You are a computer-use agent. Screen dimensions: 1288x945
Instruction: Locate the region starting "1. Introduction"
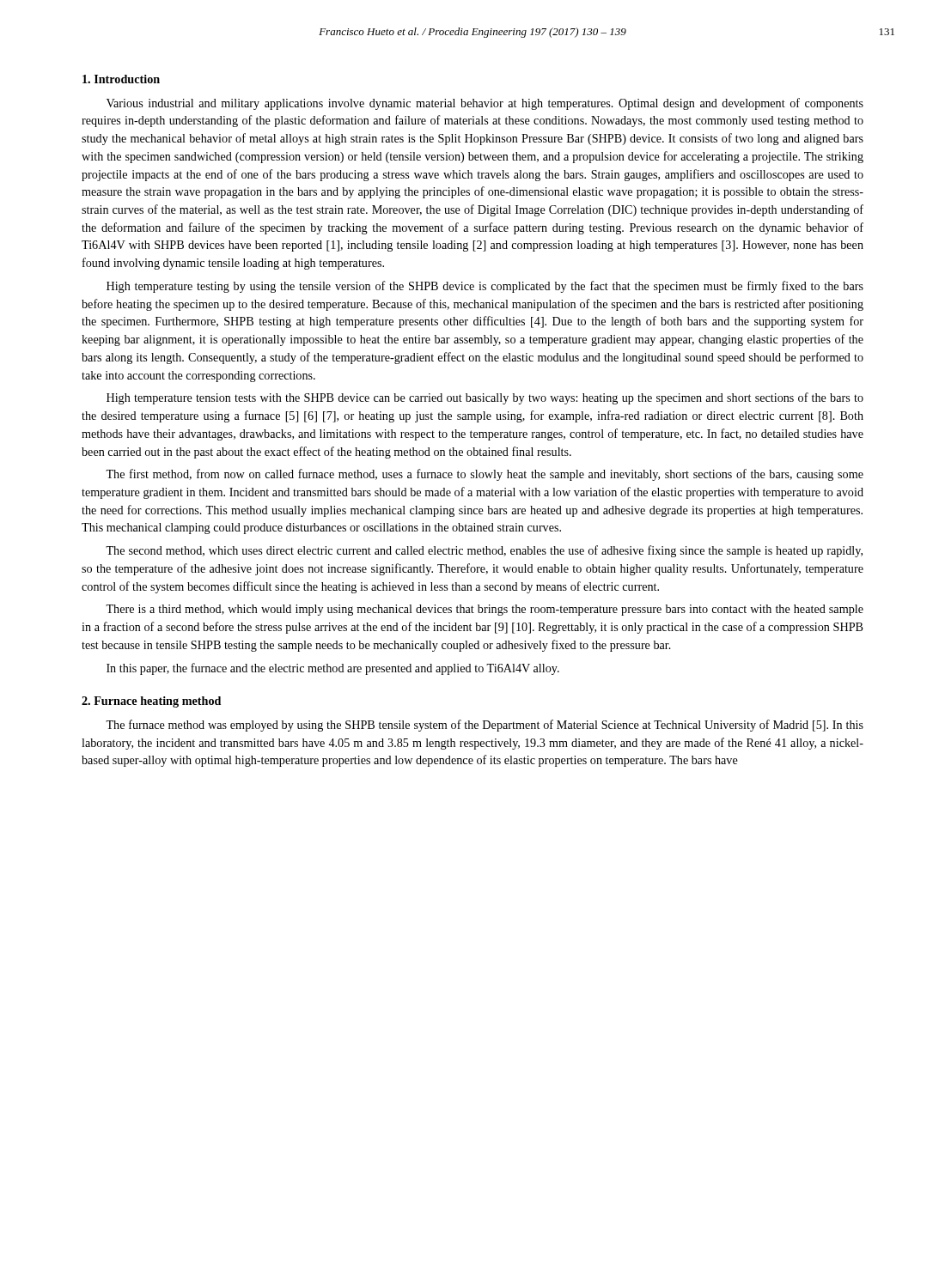(x=121, y=79)
